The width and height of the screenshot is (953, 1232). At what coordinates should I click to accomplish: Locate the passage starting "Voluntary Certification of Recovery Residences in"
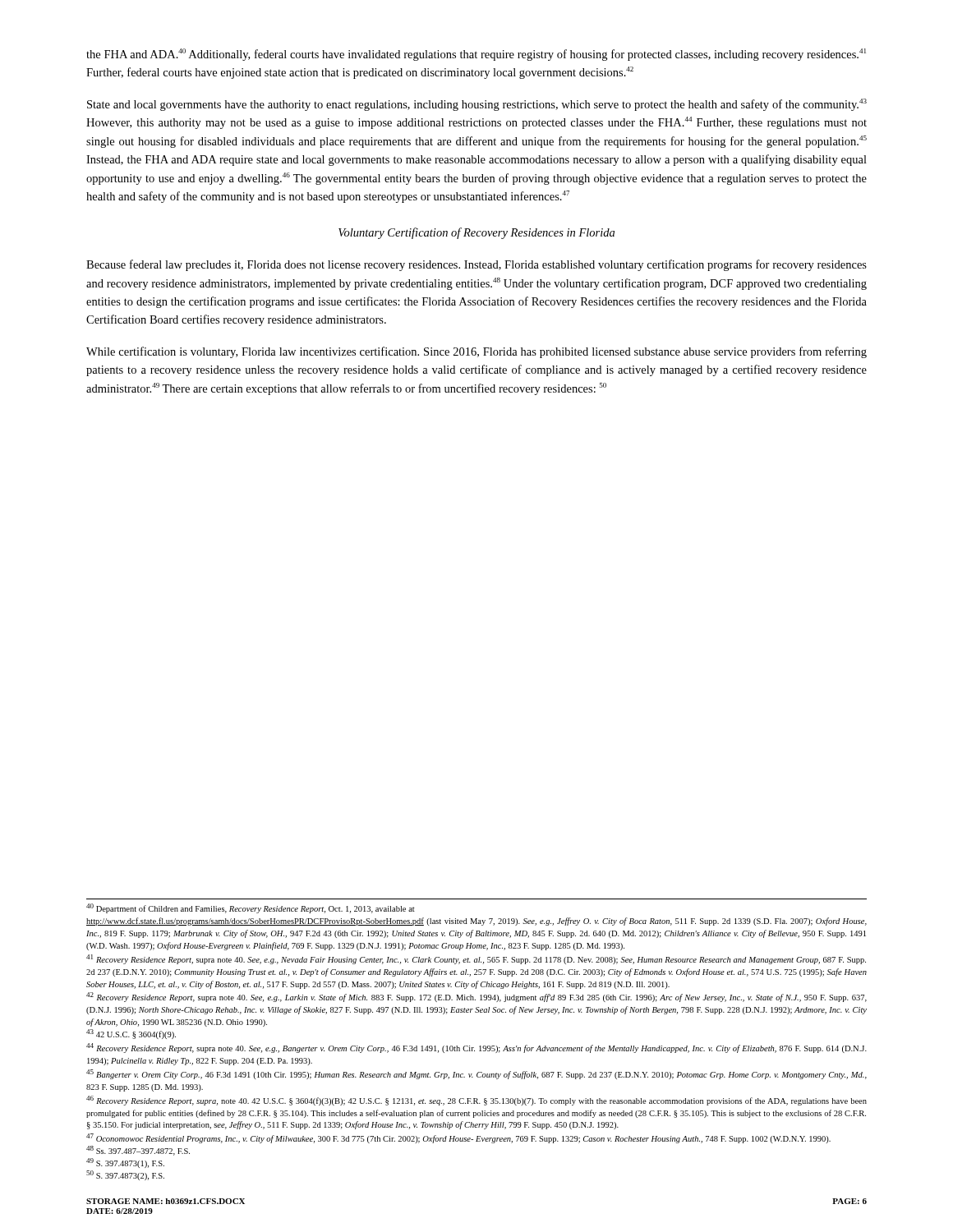click(x=476, y=232)
